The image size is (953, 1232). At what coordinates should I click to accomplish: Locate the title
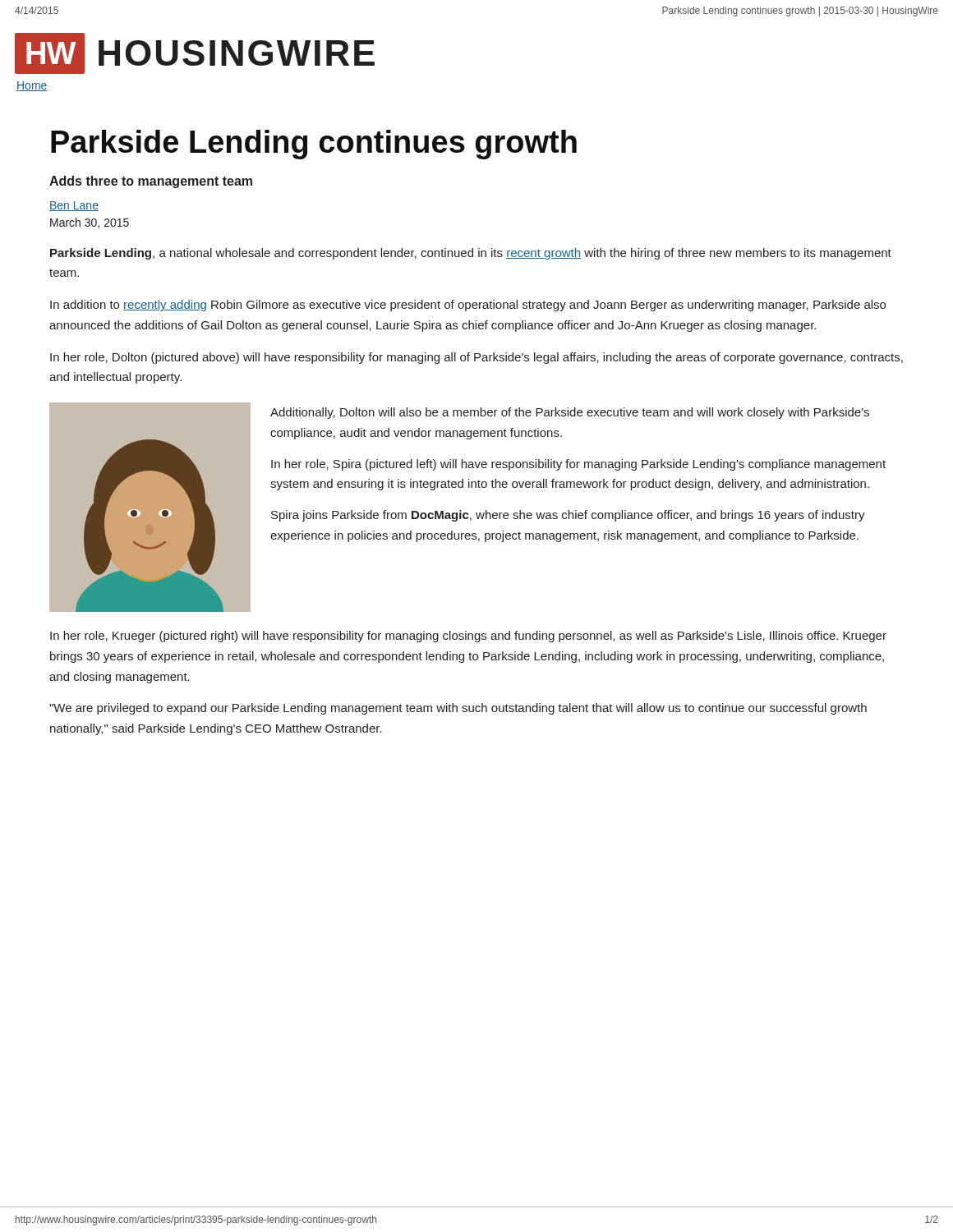pos(314,142)
